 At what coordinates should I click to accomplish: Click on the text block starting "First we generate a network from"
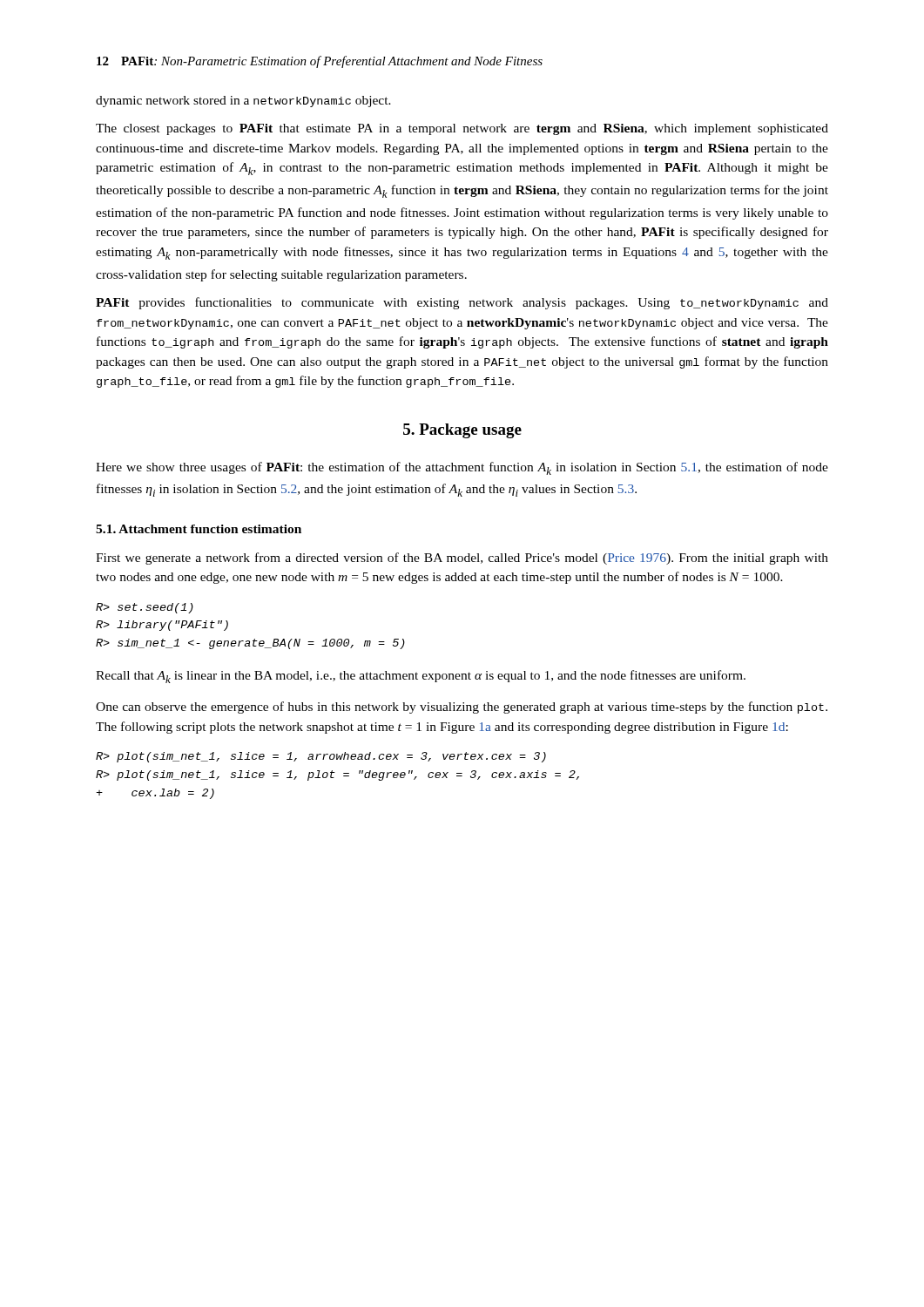tap(462, 567)
